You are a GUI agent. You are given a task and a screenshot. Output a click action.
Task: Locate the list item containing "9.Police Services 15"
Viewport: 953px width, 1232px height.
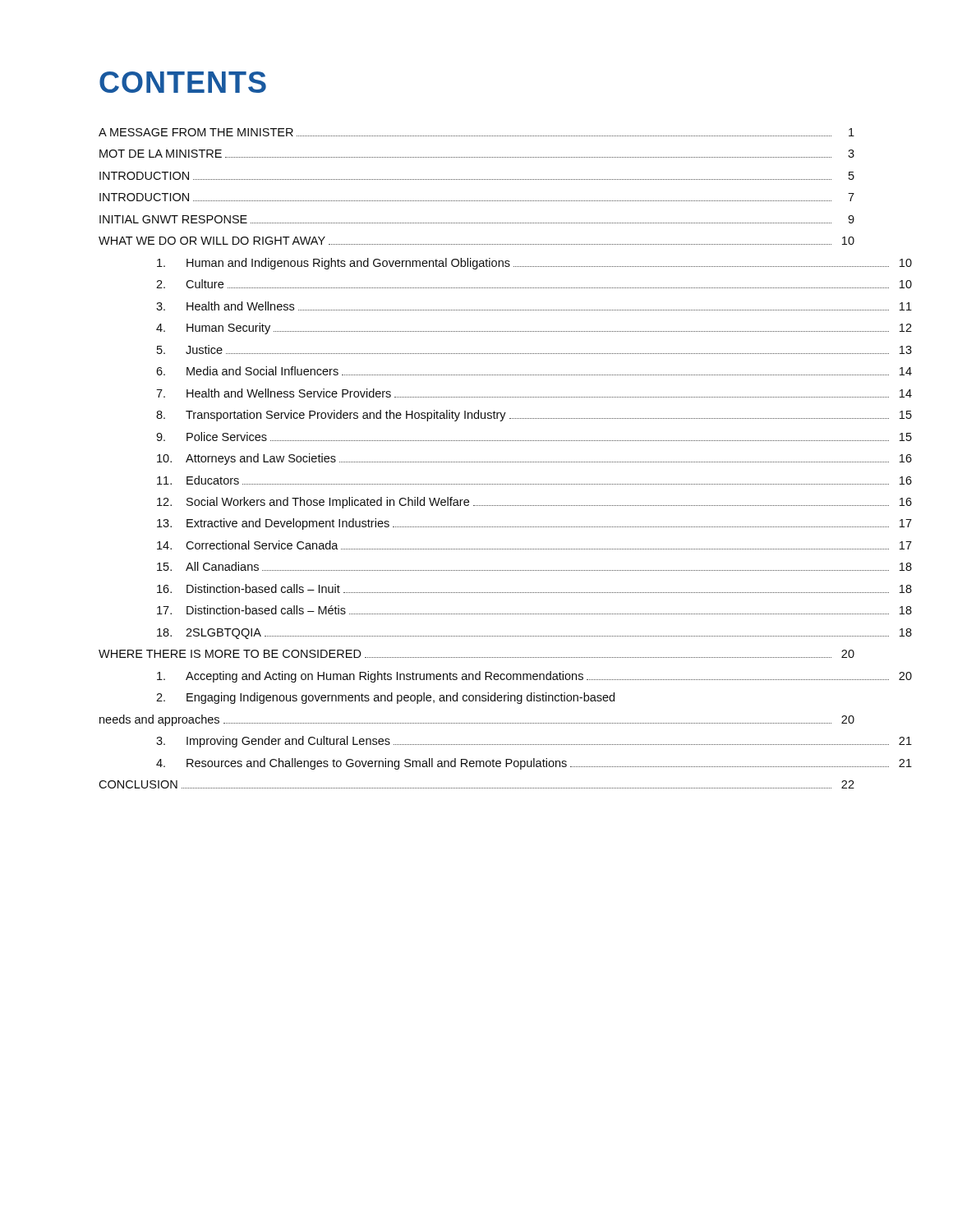[534, 437]
